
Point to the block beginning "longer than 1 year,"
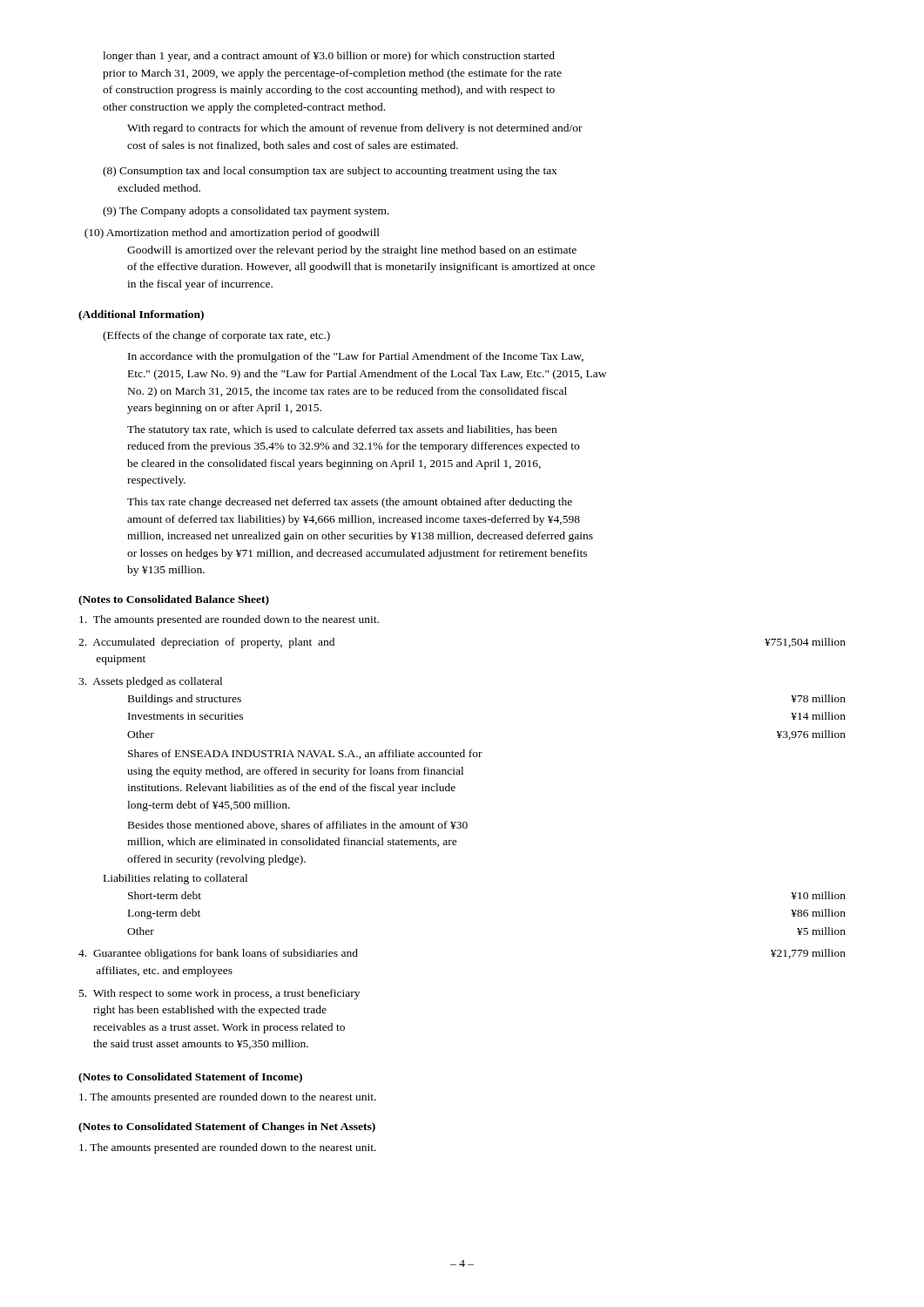[474, 100]
